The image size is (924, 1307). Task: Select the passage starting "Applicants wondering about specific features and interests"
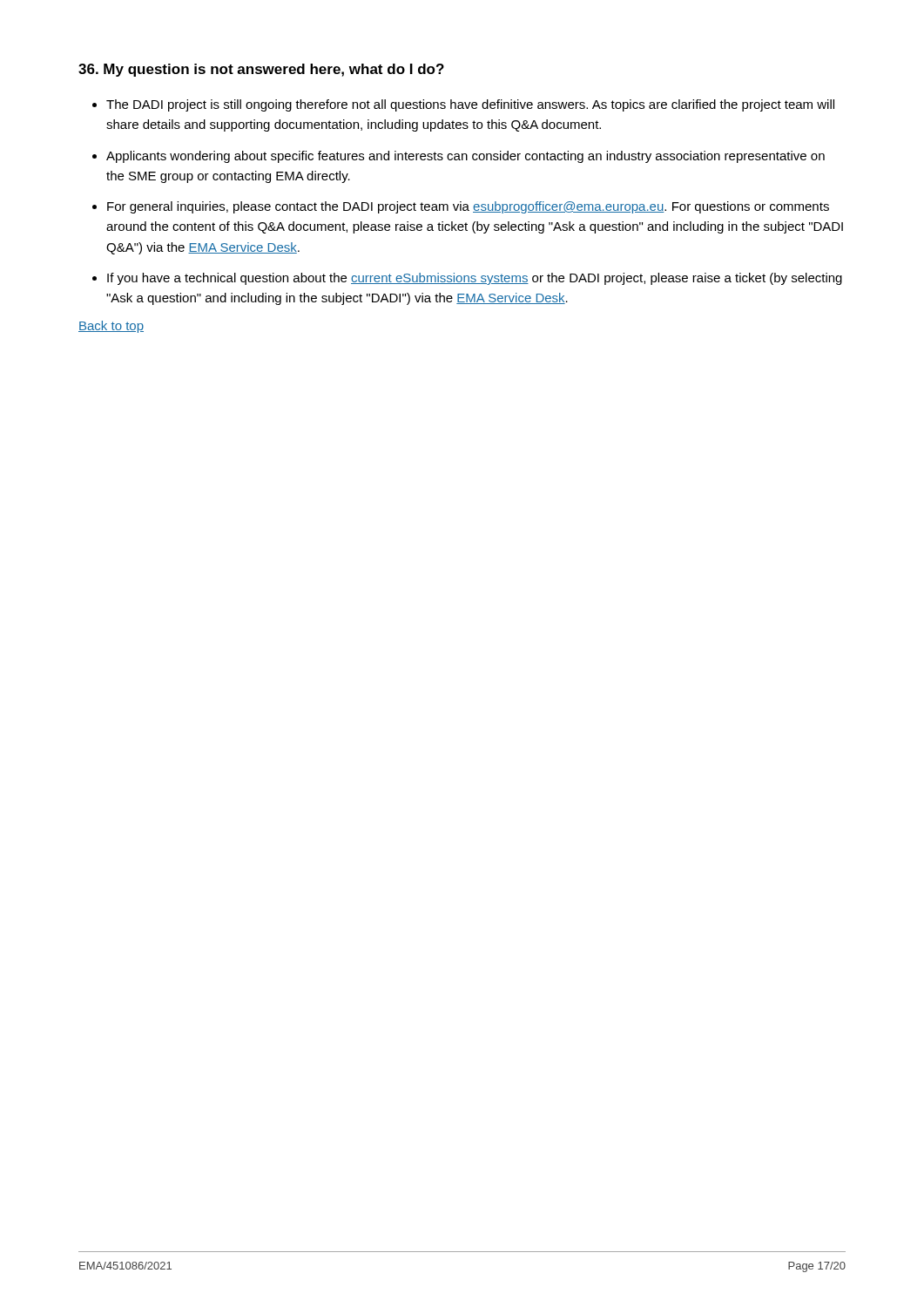click(466, 165)
